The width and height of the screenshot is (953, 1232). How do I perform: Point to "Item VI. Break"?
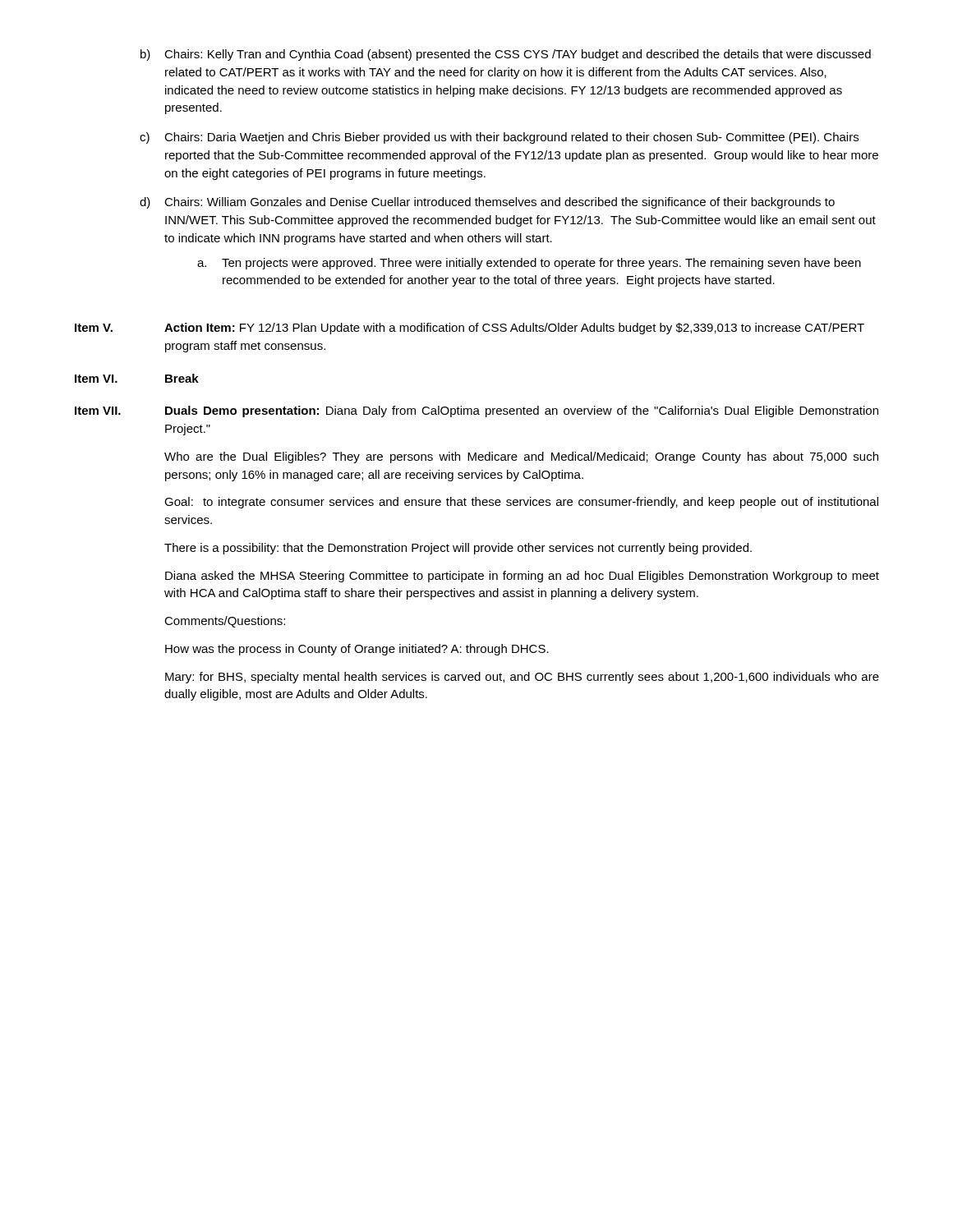(93, 378)
